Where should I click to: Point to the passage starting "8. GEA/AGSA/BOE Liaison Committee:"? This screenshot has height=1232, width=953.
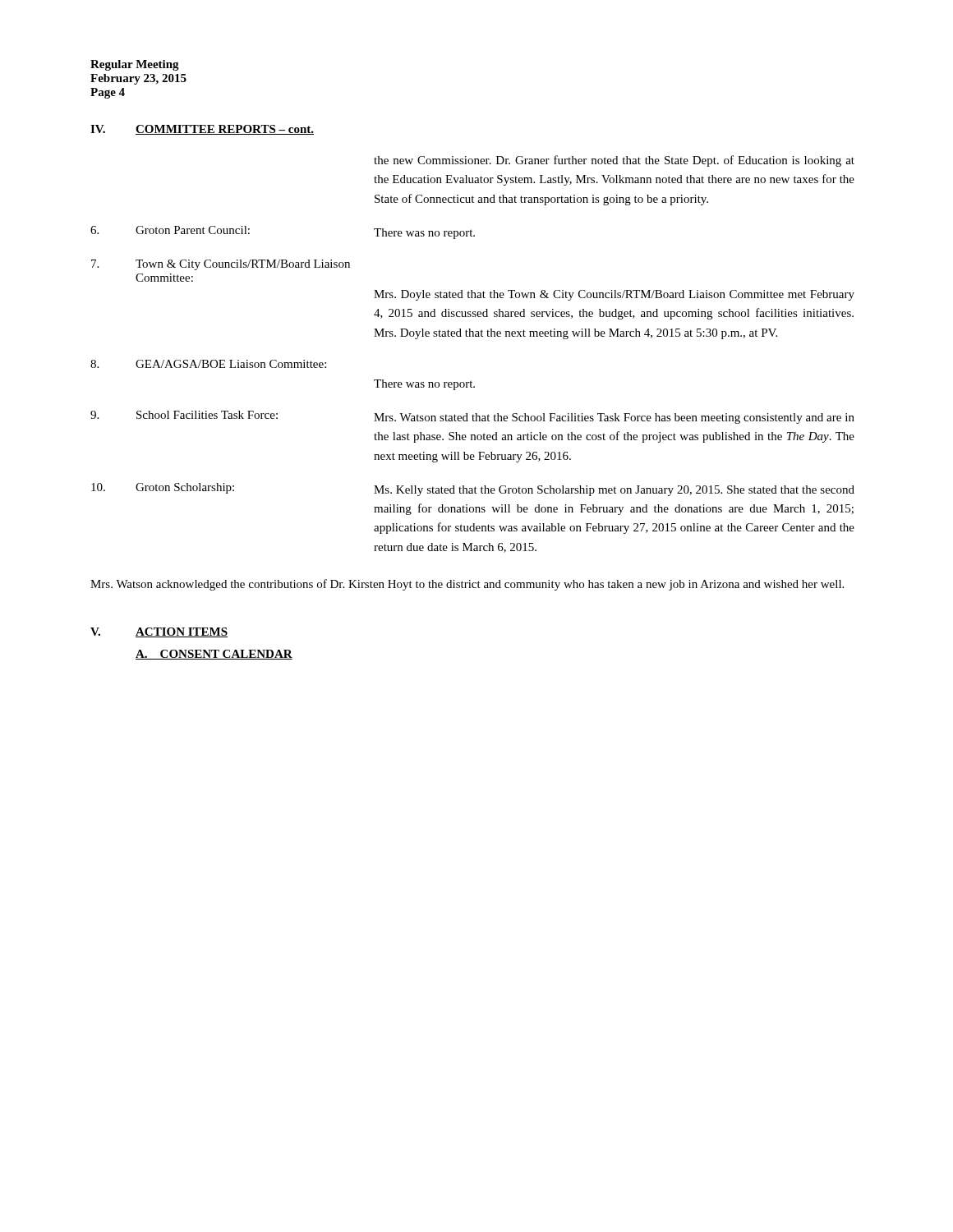tap(232, 364)
